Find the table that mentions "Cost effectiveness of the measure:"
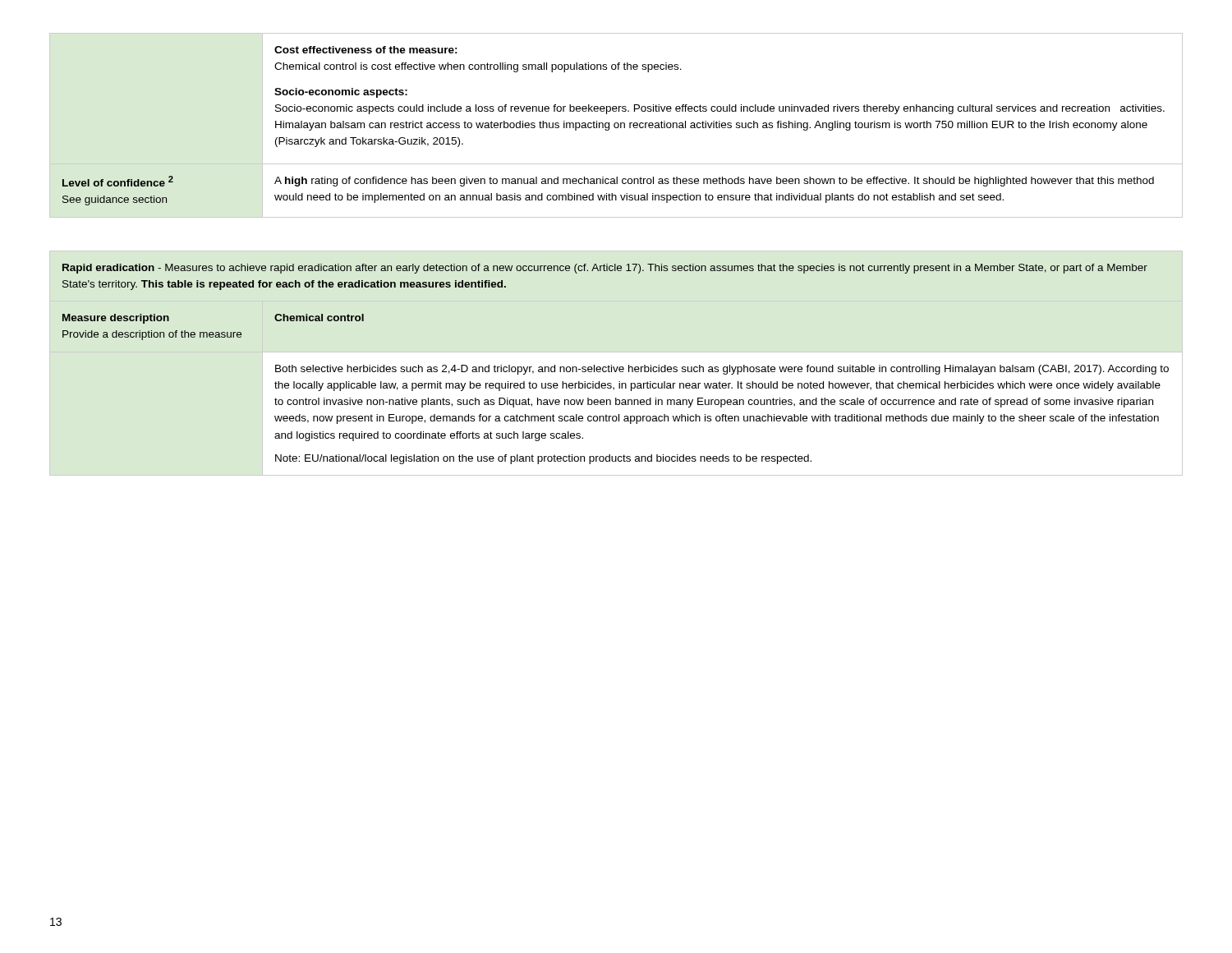 pyautogui.click(x=616, y=125)
